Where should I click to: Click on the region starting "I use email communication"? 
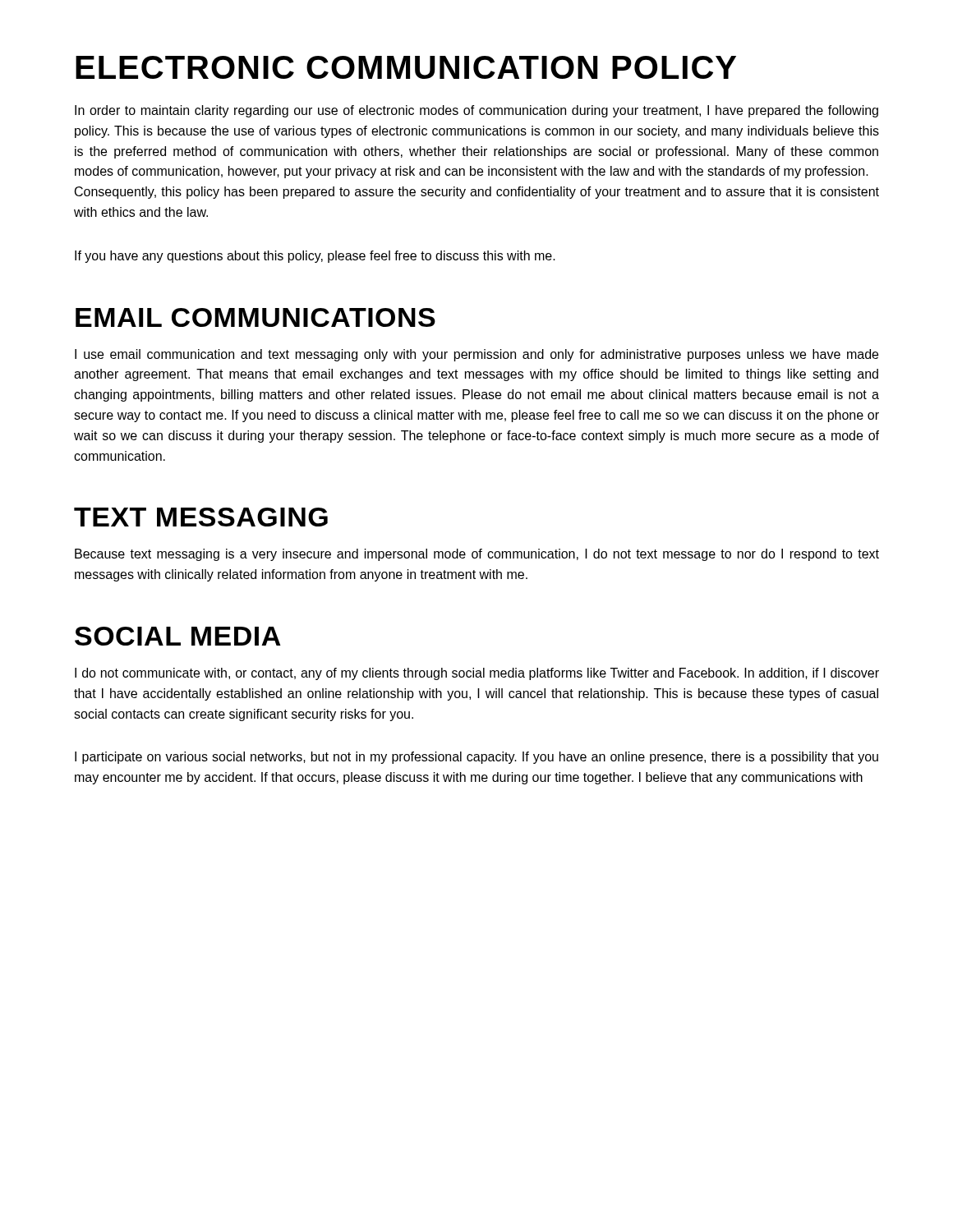[476, 405]
